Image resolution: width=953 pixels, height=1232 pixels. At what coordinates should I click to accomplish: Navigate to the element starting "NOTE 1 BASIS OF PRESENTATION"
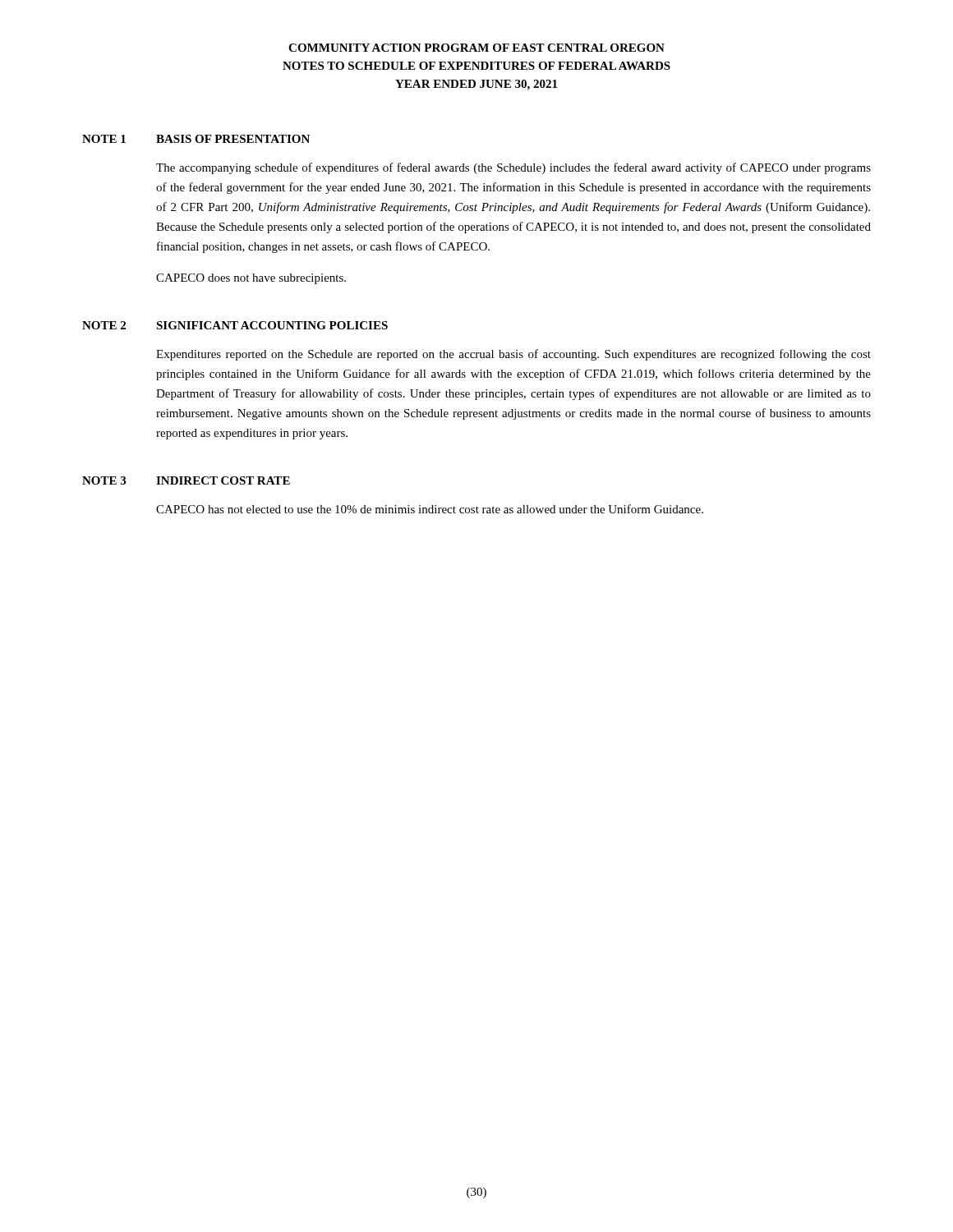196,139
